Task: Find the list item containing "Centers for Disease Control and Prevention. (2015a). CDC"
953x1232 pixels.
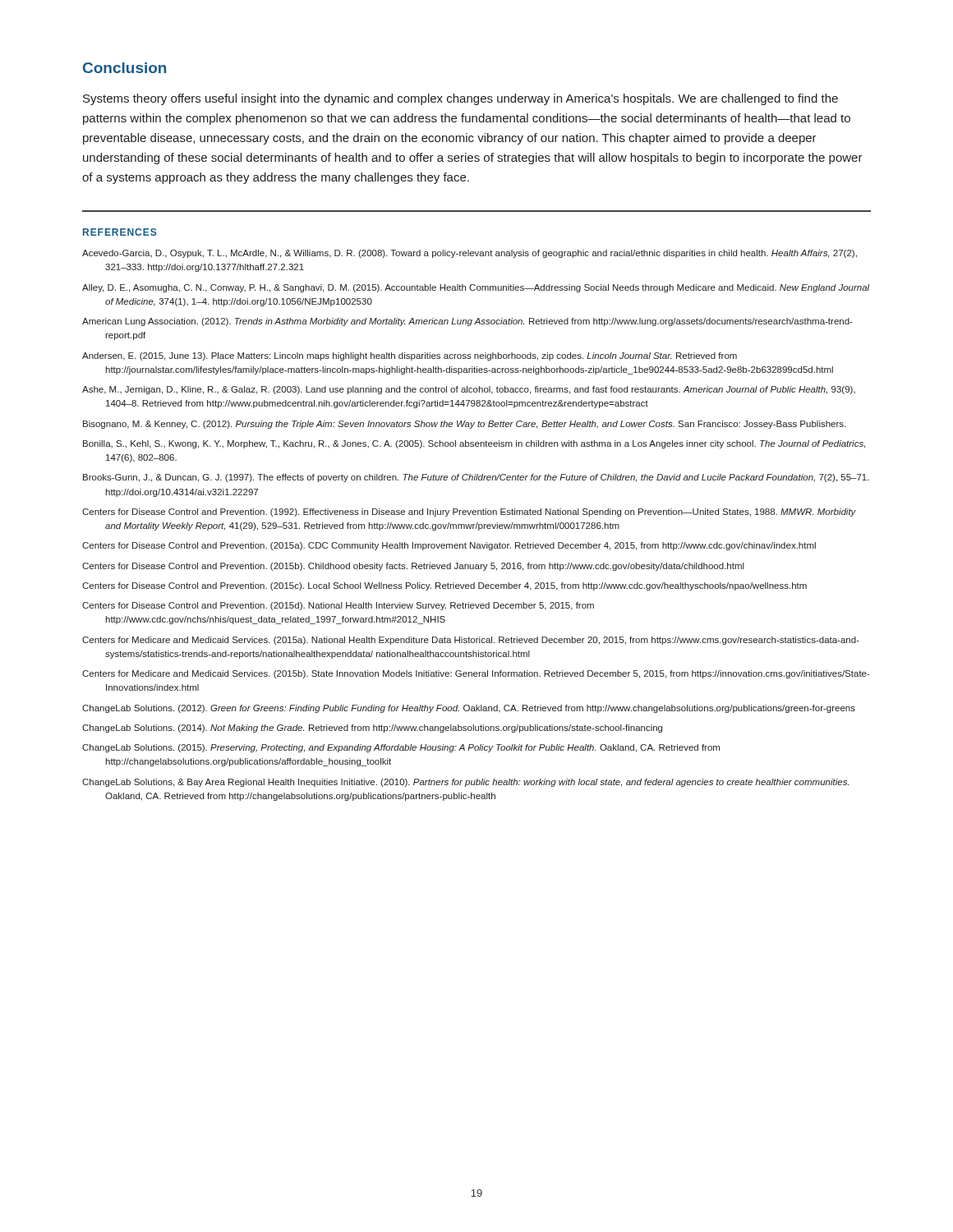Action: click(x=449, y=546)
